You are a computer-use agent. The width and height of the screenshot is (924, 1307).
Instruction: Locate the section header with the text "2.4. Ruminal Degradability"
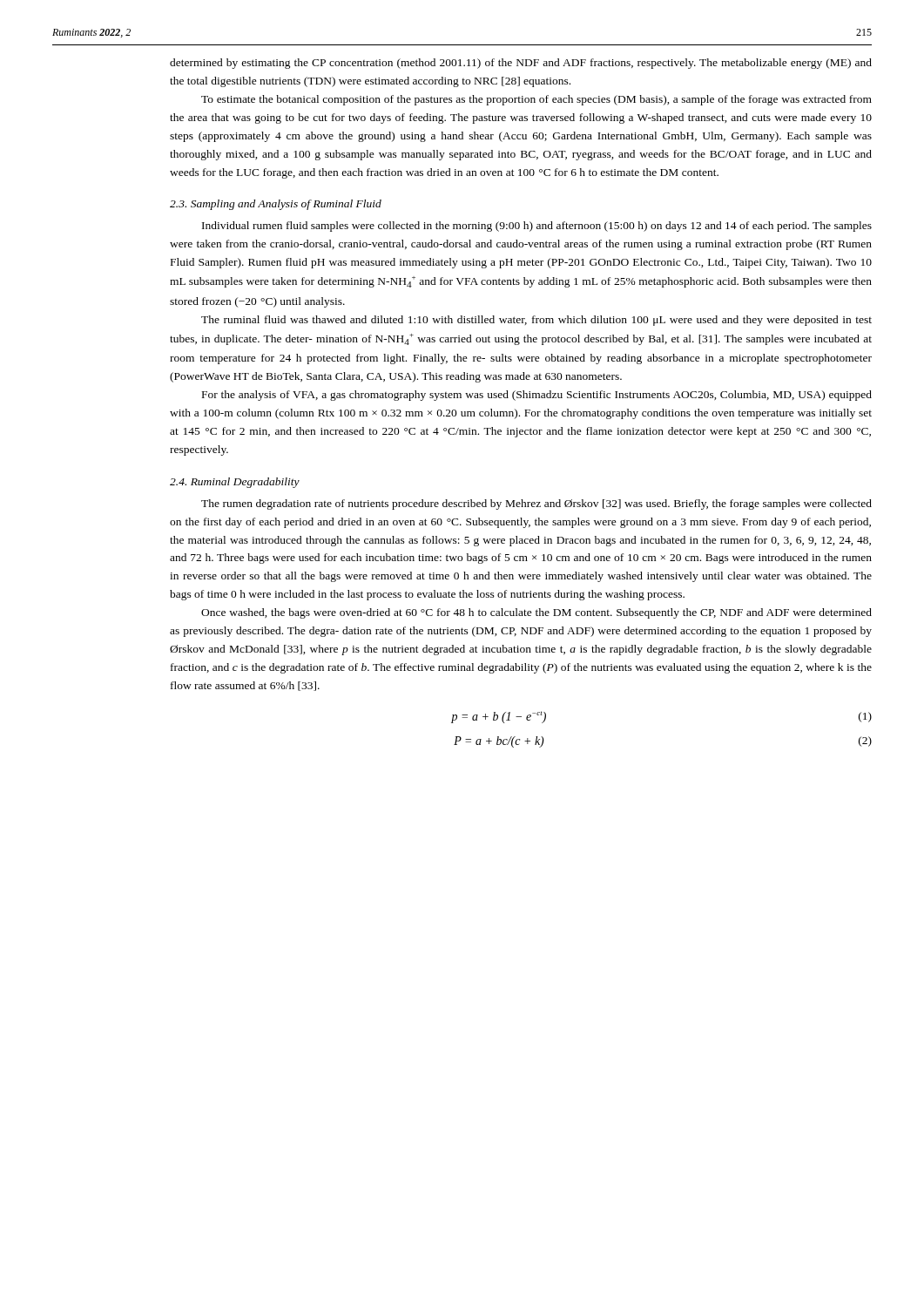coord(235,483)
